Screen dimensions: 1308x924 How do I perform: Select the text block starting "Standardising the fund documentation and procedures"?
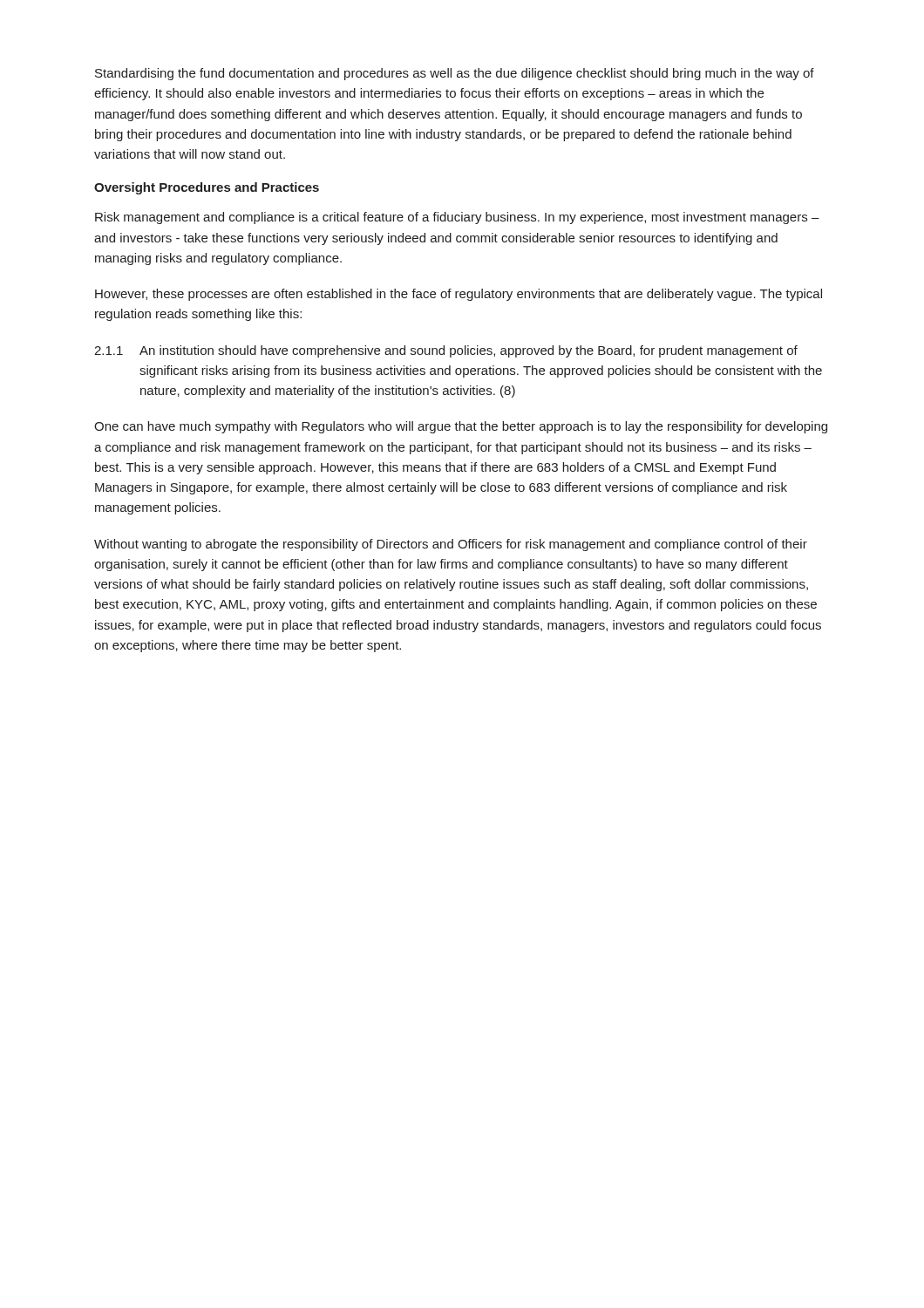454,113
